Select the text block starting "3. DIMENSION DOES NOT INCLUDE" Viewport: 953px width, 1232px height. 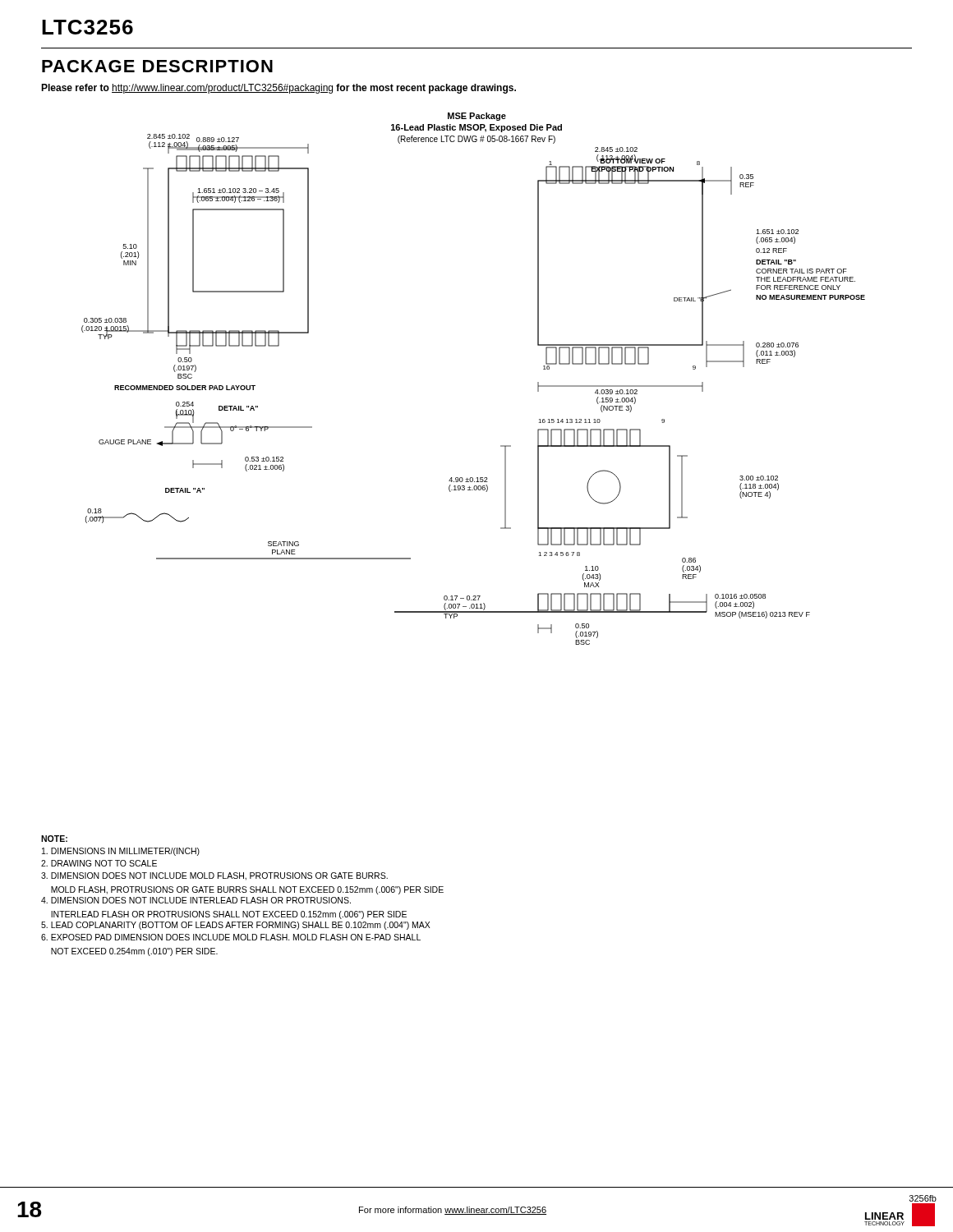click(242, 882)
